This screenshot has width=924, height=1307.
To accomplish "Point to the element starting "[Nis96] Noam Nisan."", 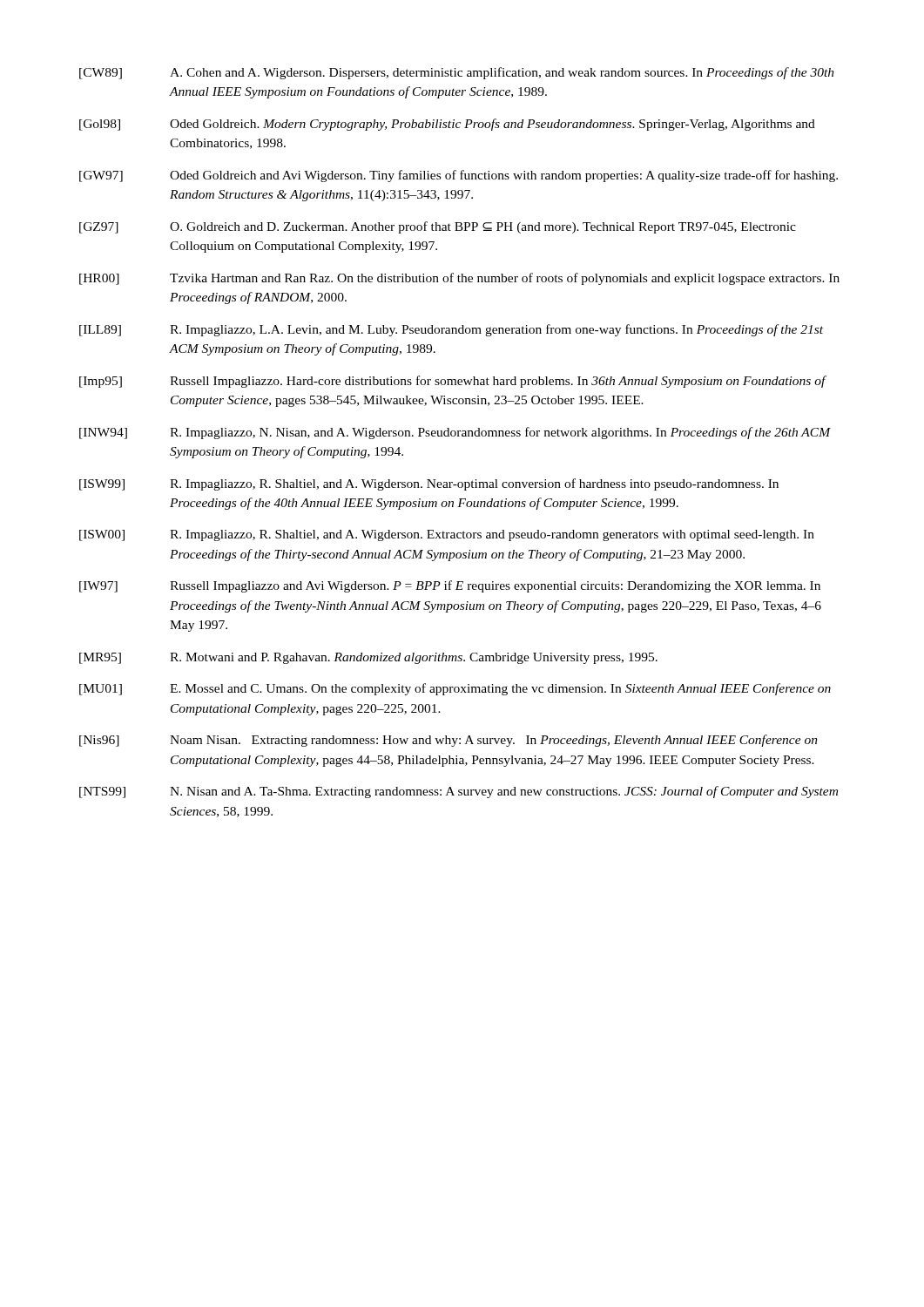I will click(462, 750).
